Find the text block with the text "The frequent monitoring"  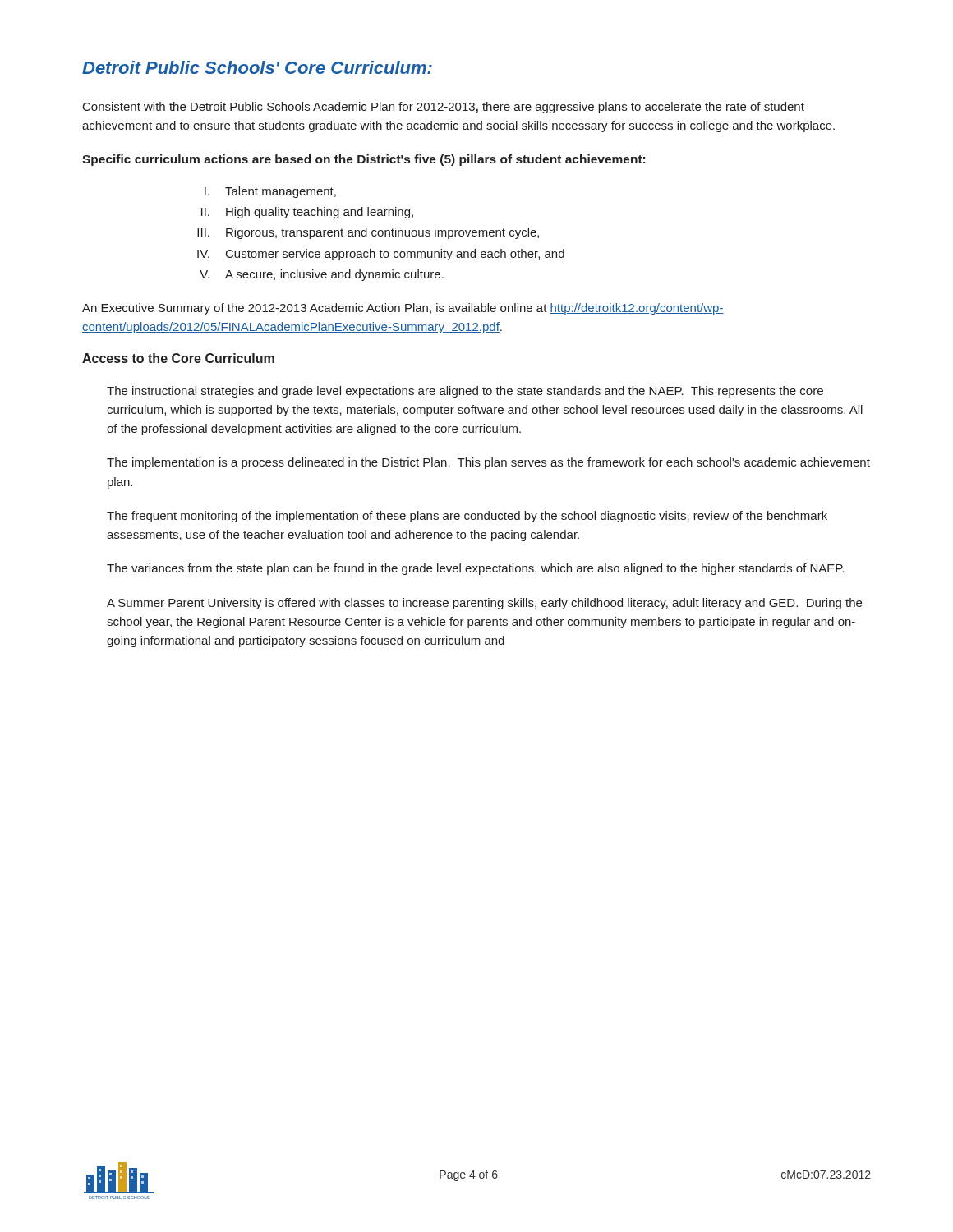click(x=467, y=525)
